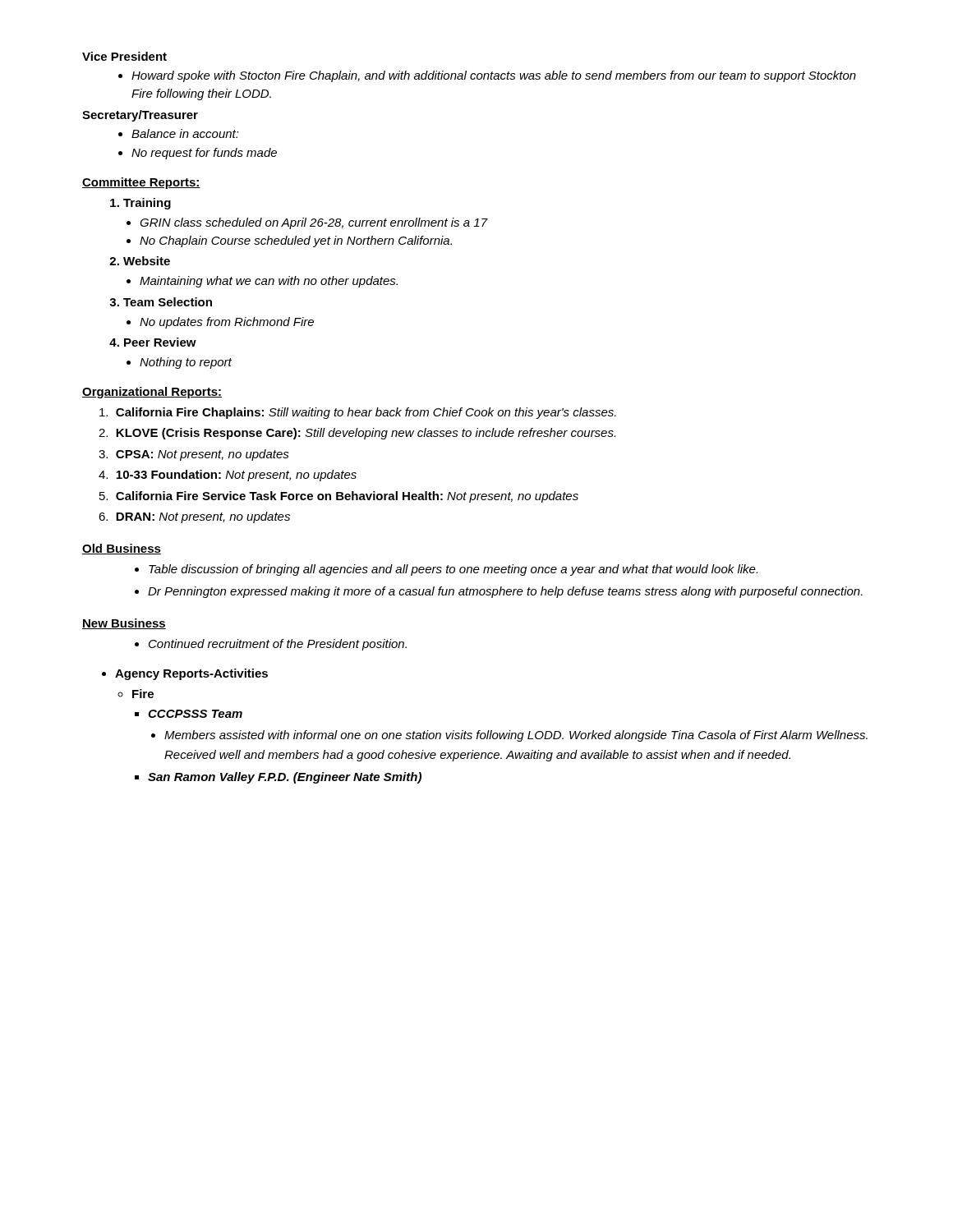Click on the passage starting "Vice President"
Screen dimensions: 1232x953
click(125, 56)
